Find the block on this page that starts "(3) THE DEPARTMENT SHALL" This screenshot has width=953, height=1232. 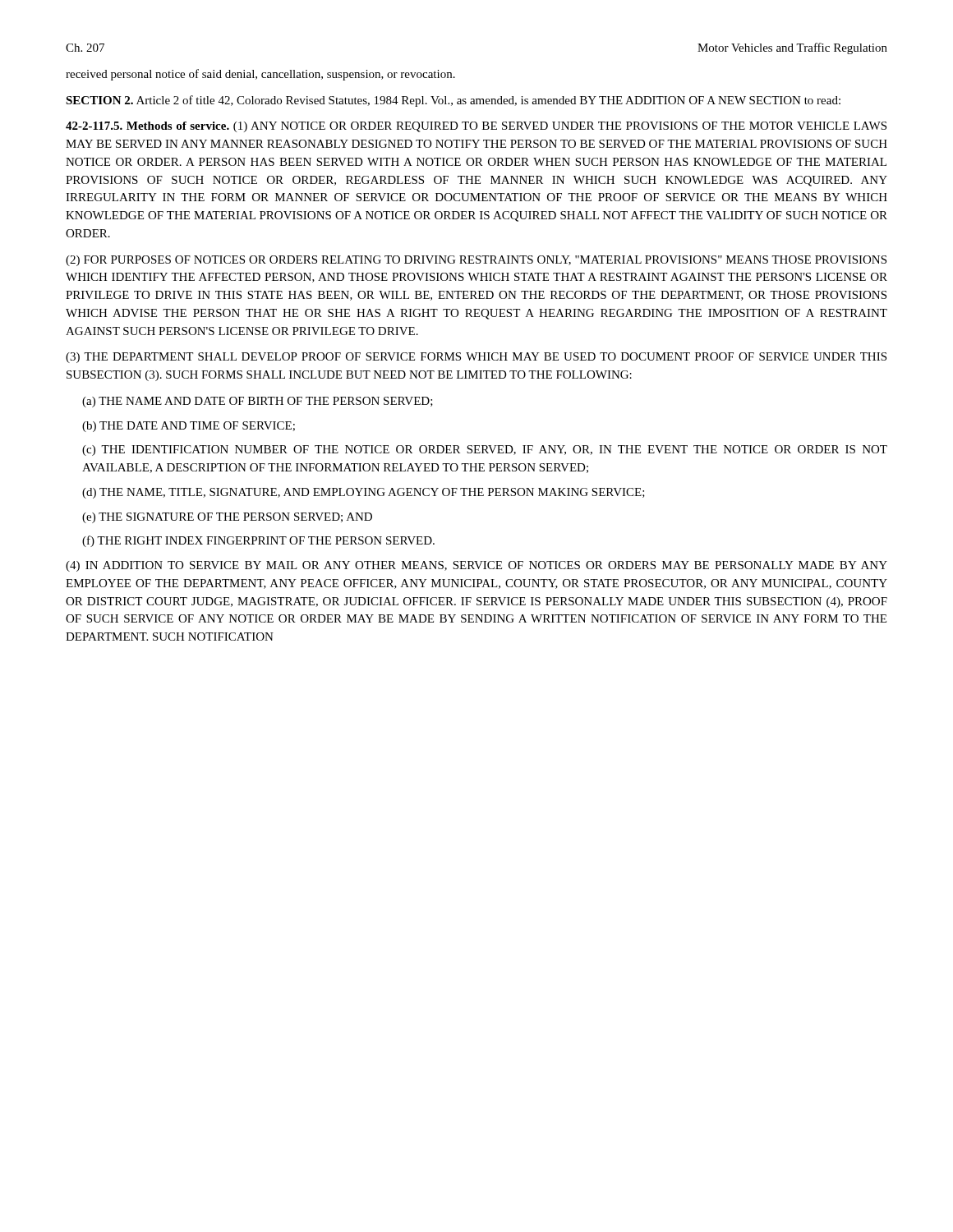tap(476, 366)
